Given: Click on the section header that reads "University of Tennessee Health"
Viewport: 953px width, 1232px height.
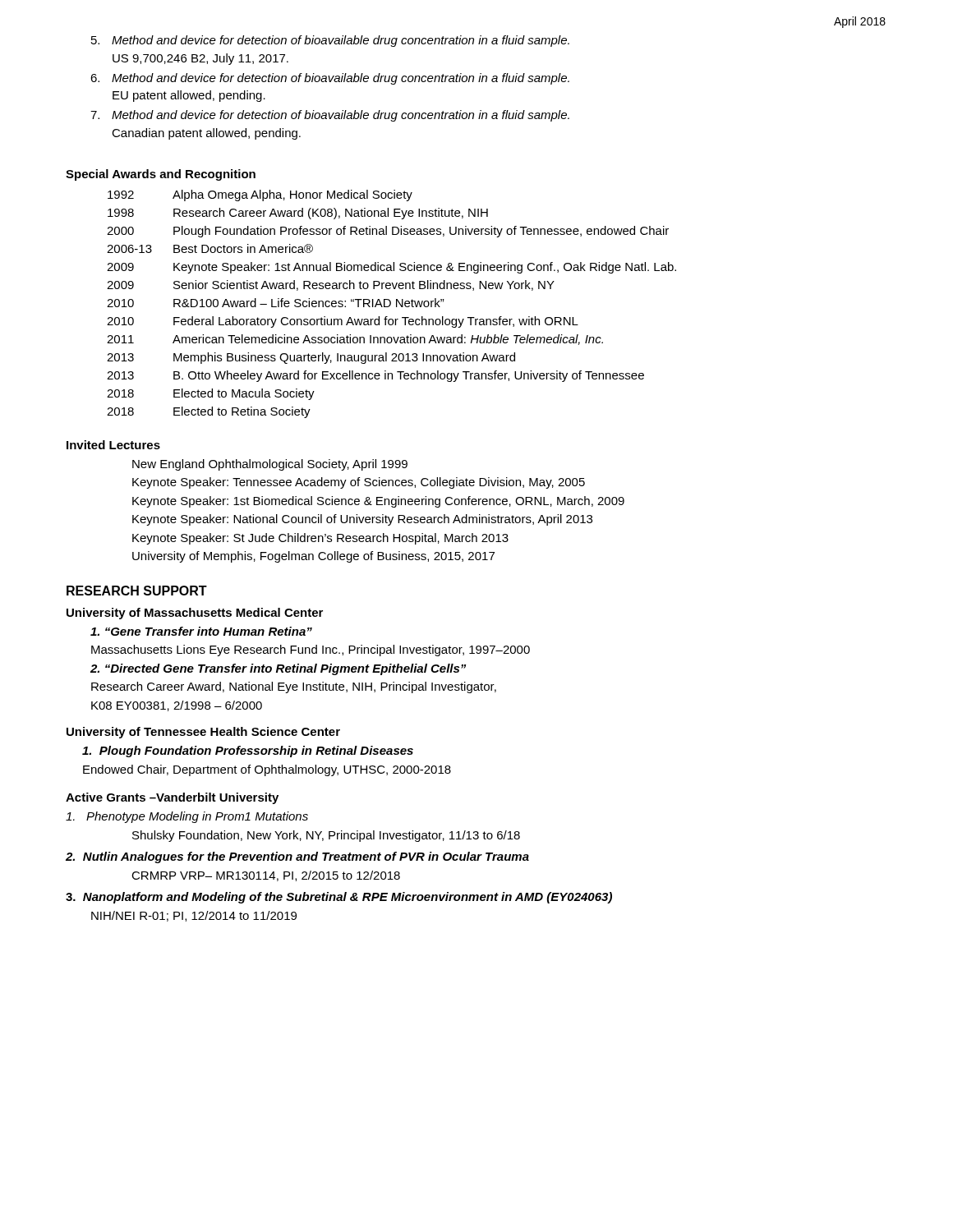Looking at the screenshot, I should [203, 731].
